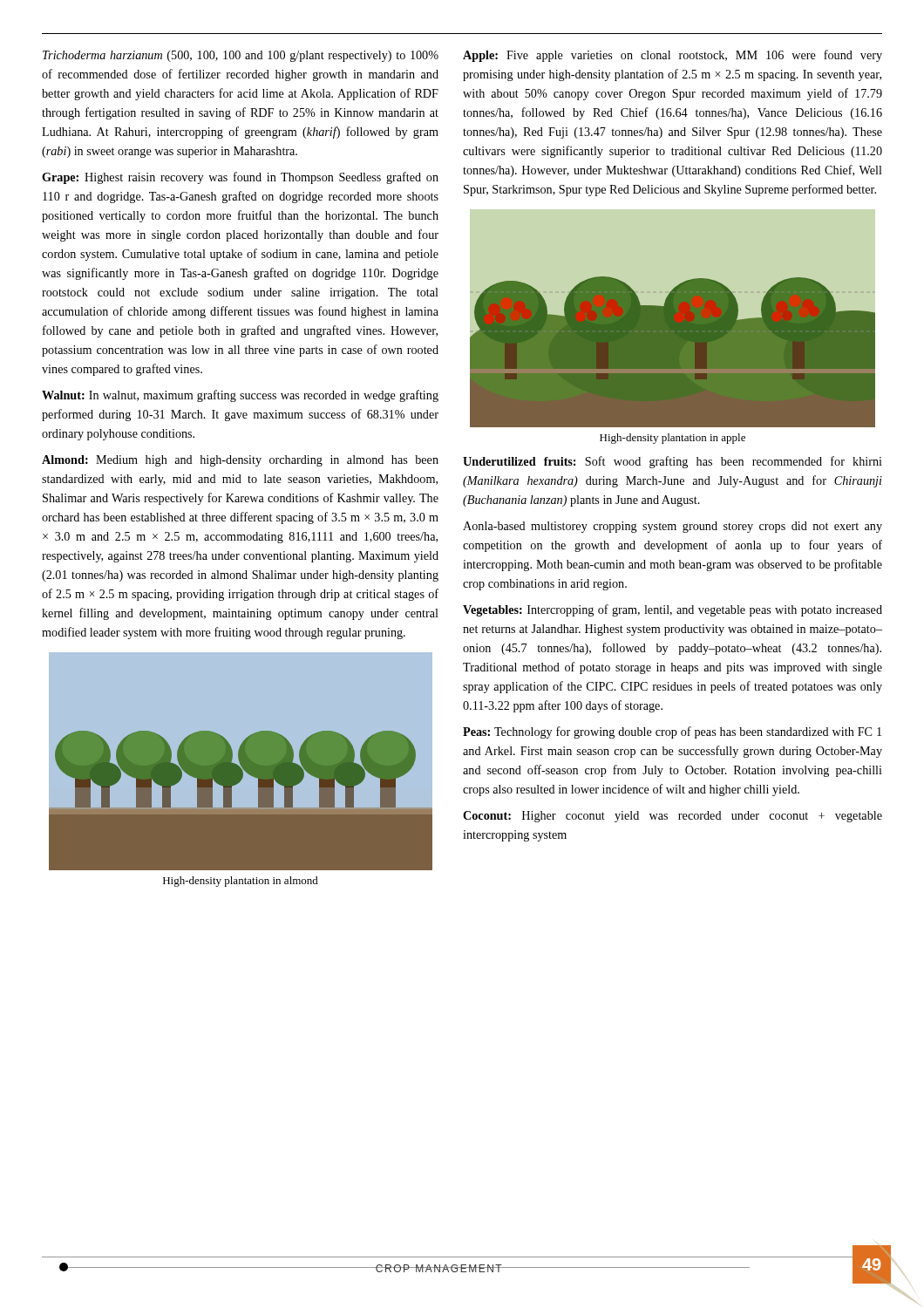Image resolution: width=924 pixels, height=1308 pixels.
Task: Select the block starting "Underutilized fruits: Soft"
Action: (672, 480)
